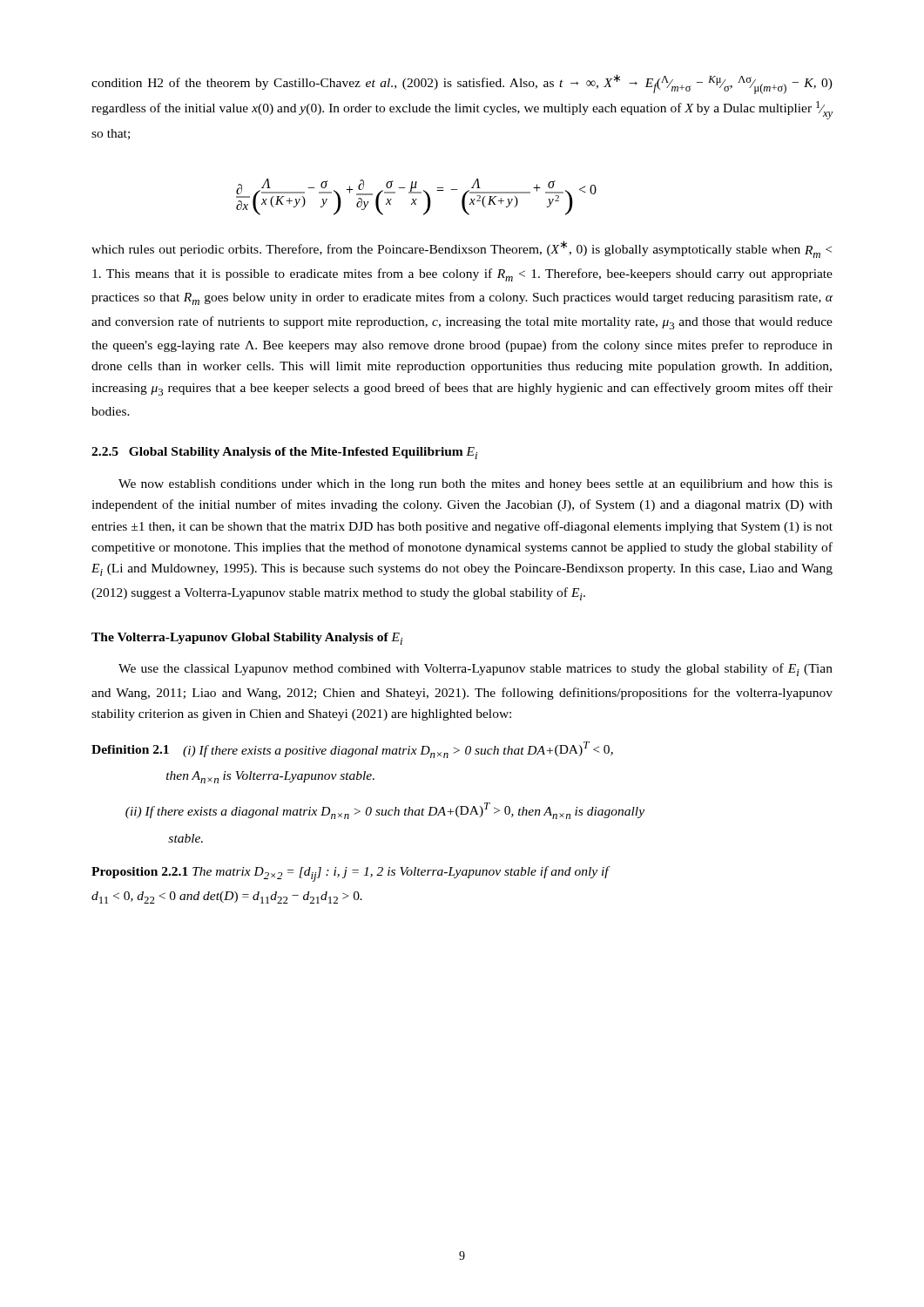
Task: Select the text block that reads "We use the"
Action: (462, 691)
